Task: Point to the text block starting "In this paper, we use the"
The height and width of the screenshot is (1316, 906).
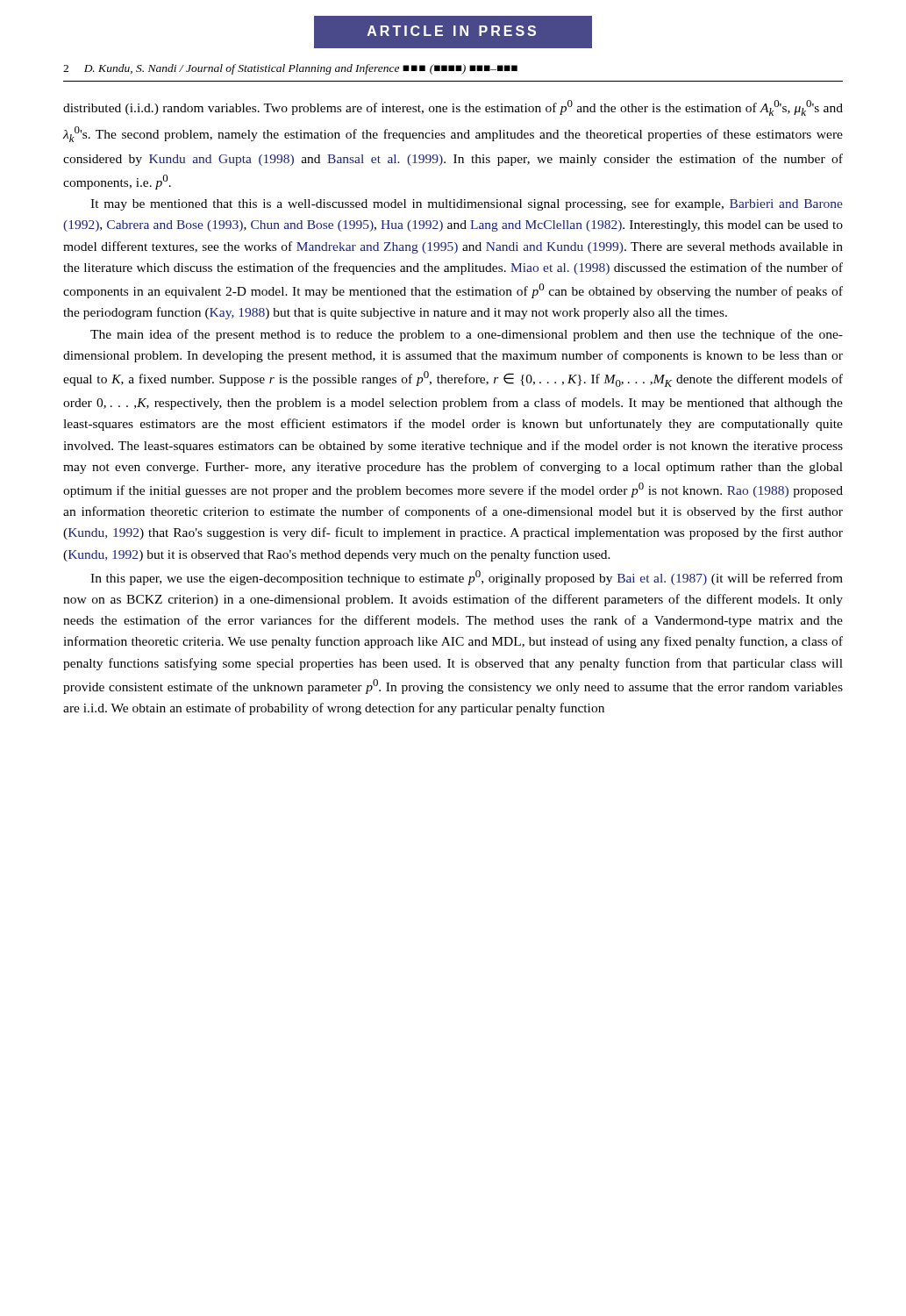Action: (453, 642)
